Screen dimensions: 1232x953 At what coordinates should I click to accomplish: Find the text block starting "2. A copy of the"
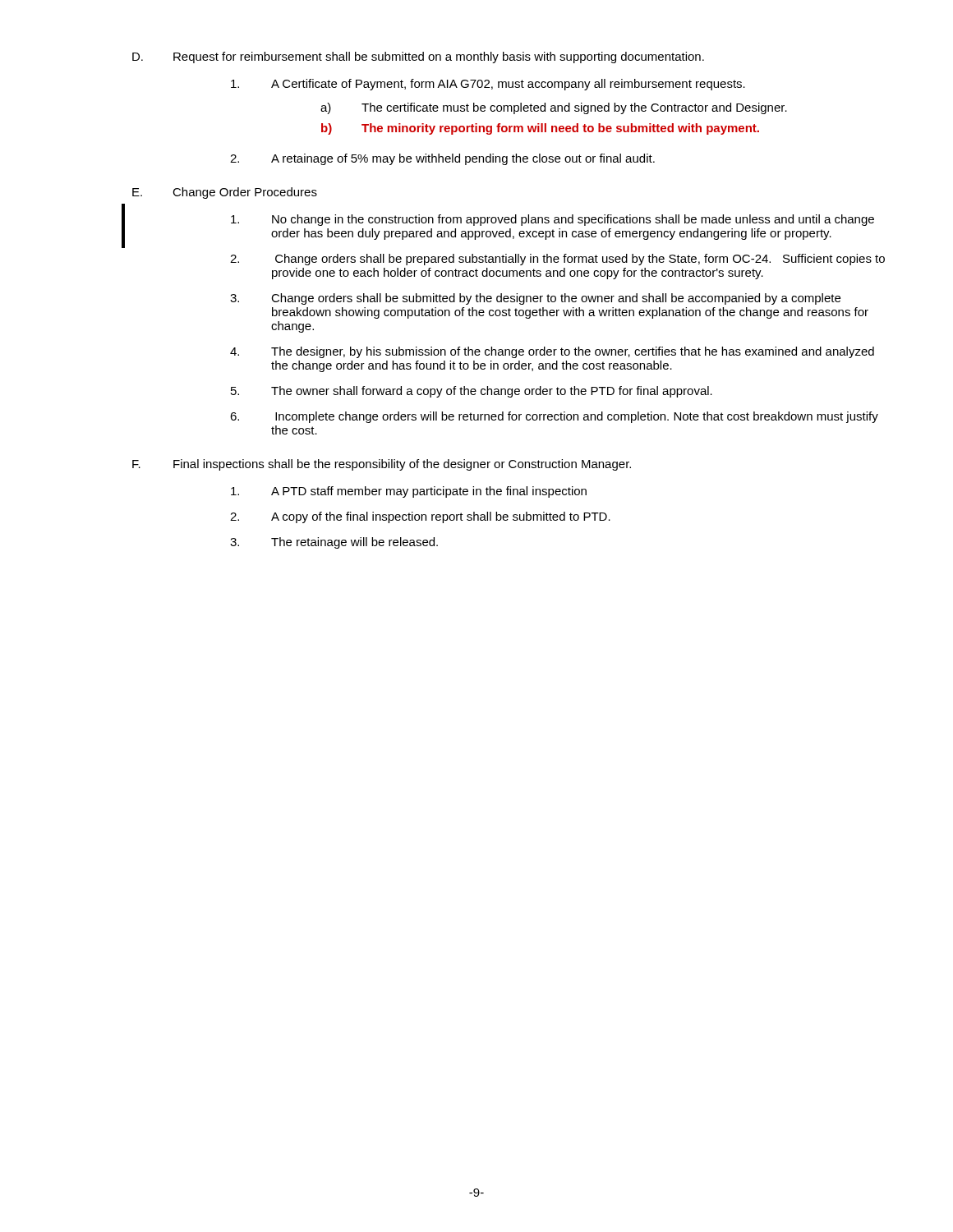click(559, 516)
